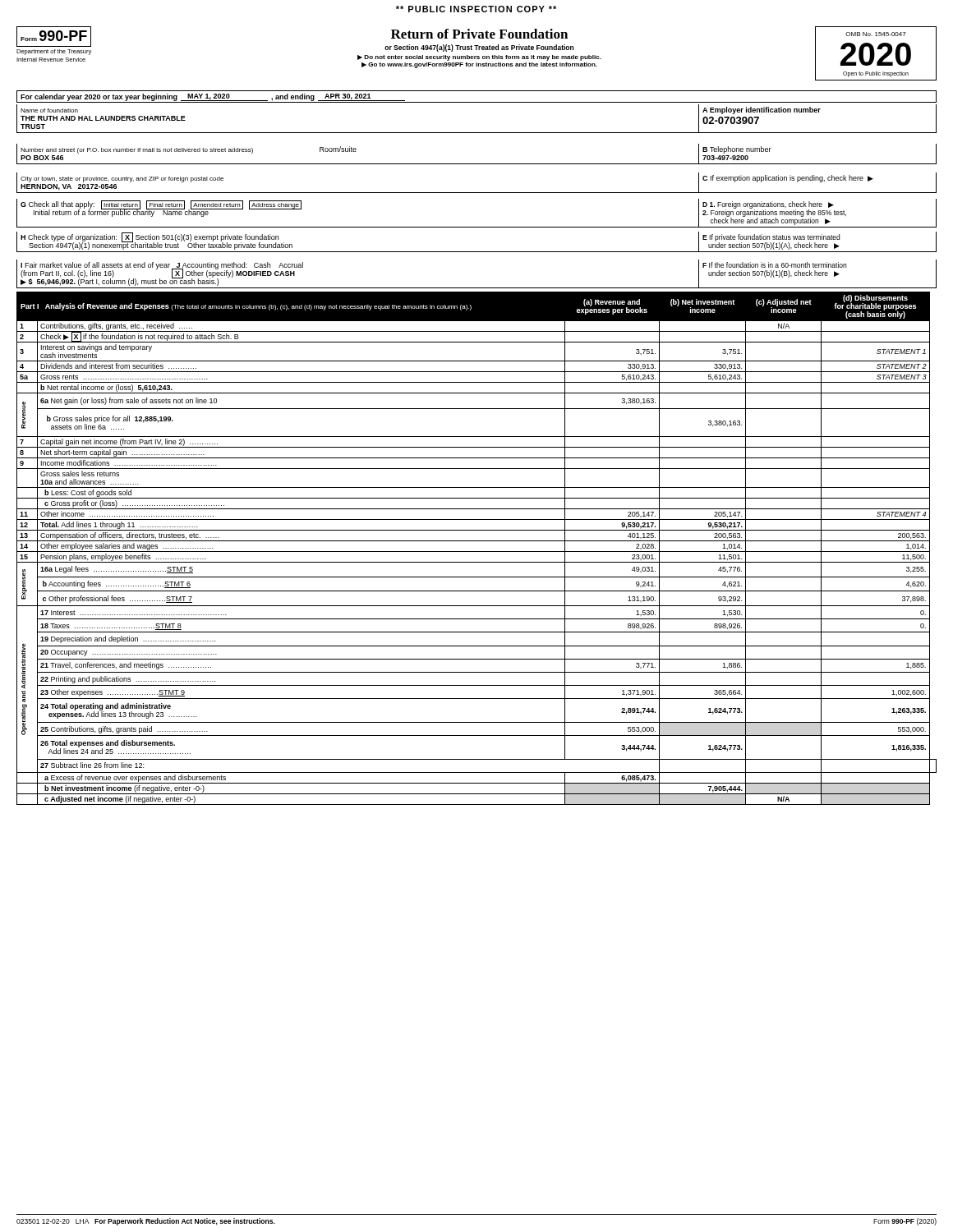Screen dimensions: 1232x953
Task: Find the table that mentions "STATEMENT 1"
Action: point(476,548)
